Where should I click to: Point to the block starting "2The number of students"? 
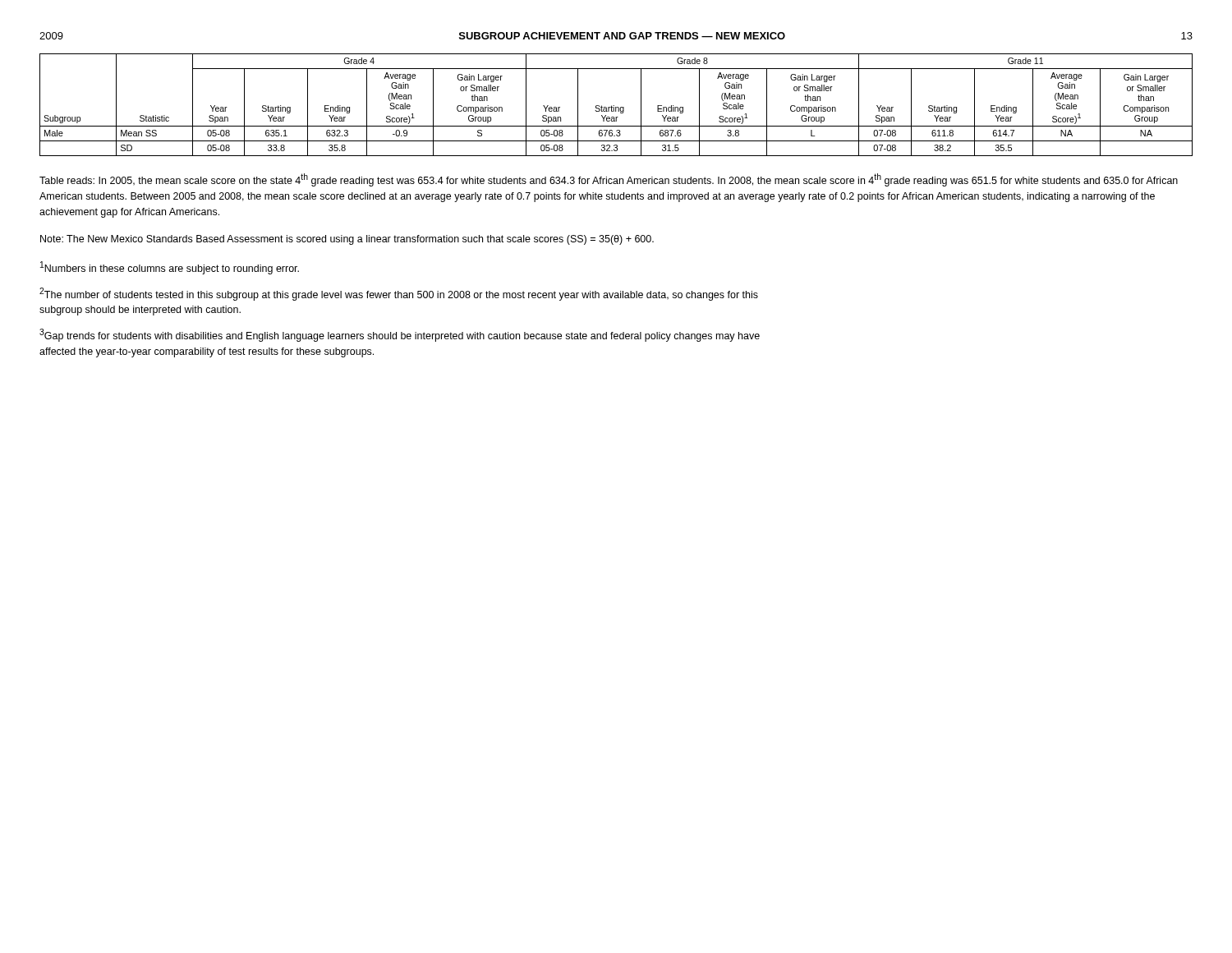point(399,301)
